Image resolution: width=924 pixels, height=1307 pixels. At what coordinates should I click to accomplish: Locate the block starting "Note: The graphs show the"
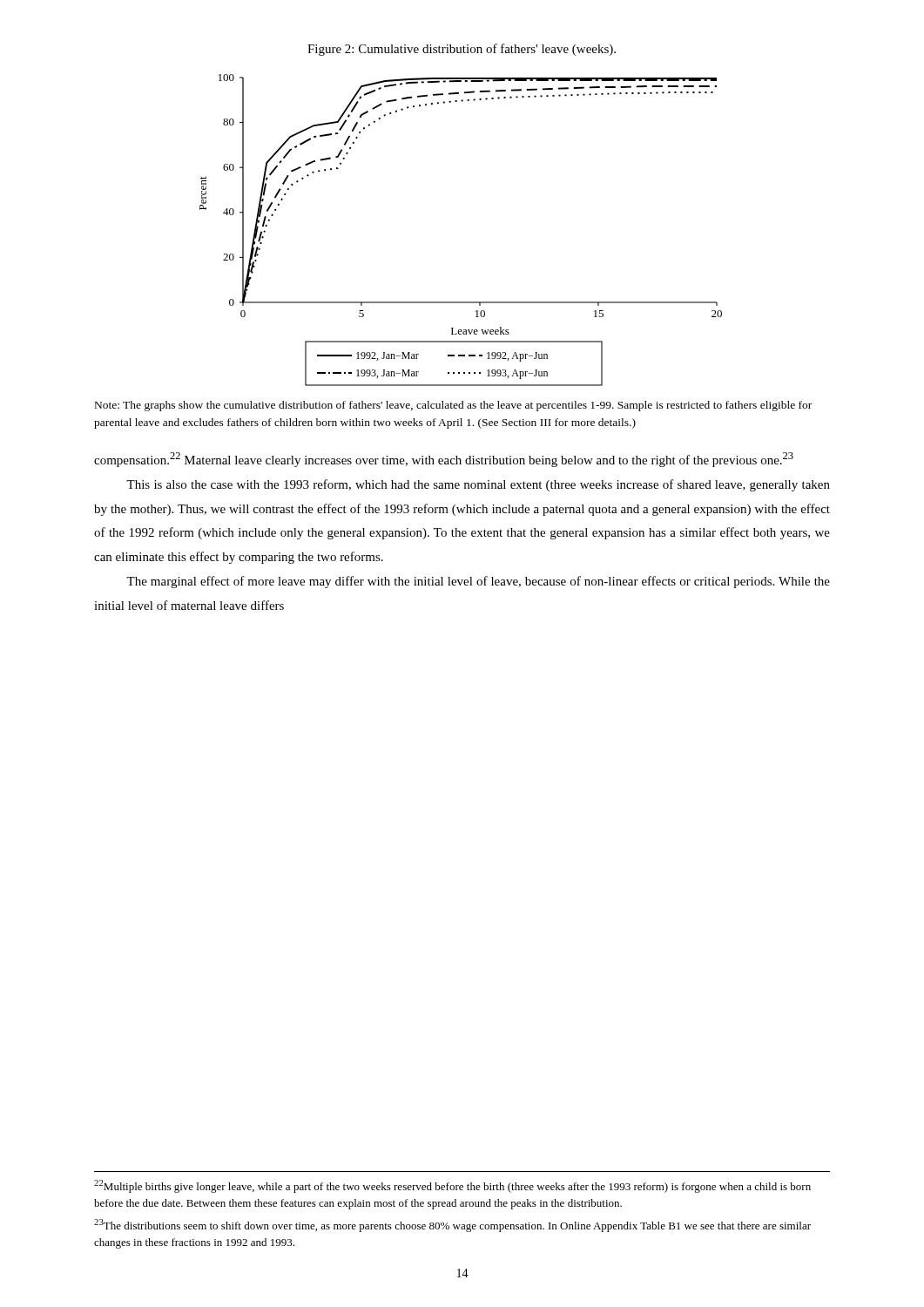click(x=453, y=413)
